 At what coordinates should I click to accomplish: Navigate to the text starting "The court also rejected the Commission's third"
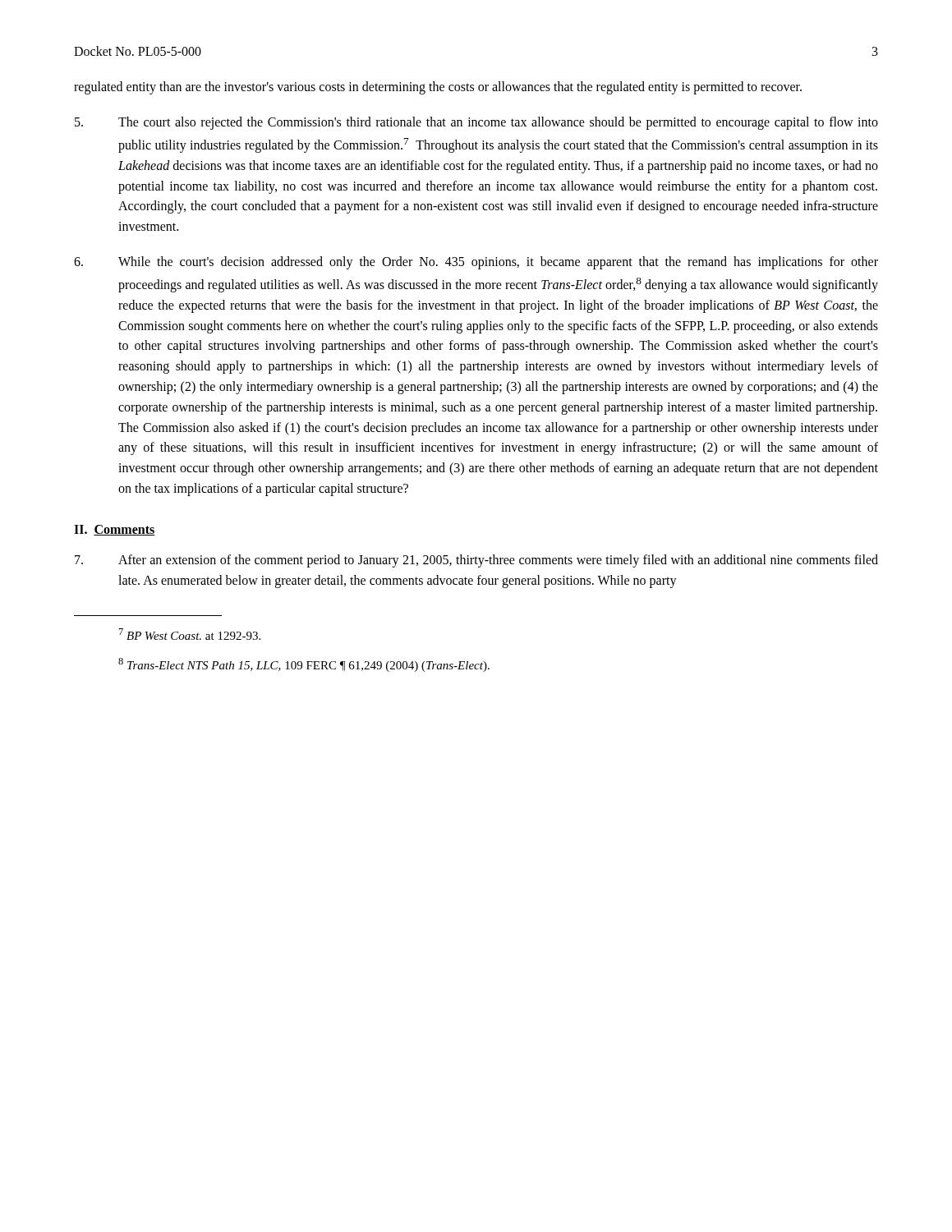[x=476, y=175]
